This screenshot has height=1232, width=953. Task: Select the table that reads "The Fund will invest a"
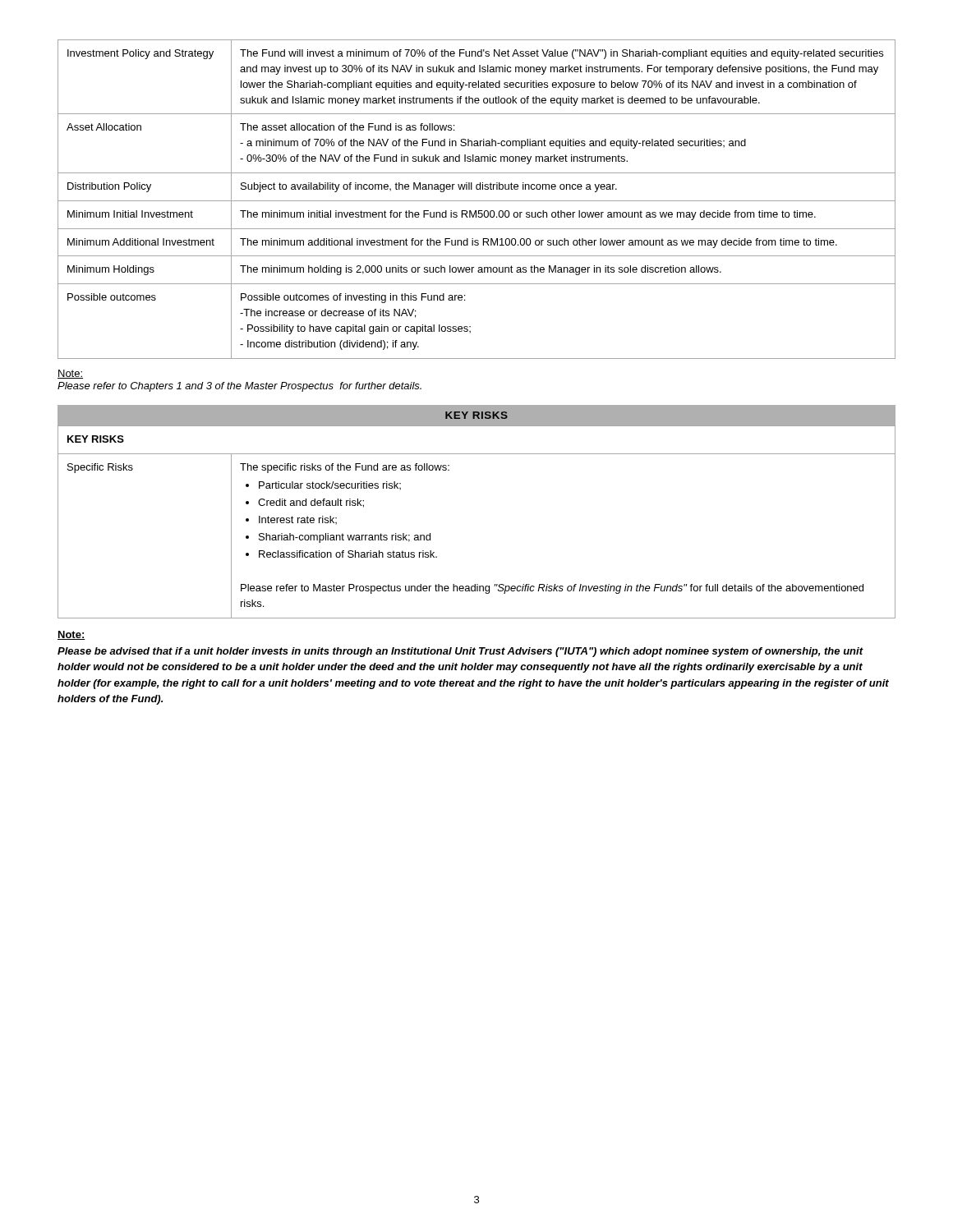(476, 199)
